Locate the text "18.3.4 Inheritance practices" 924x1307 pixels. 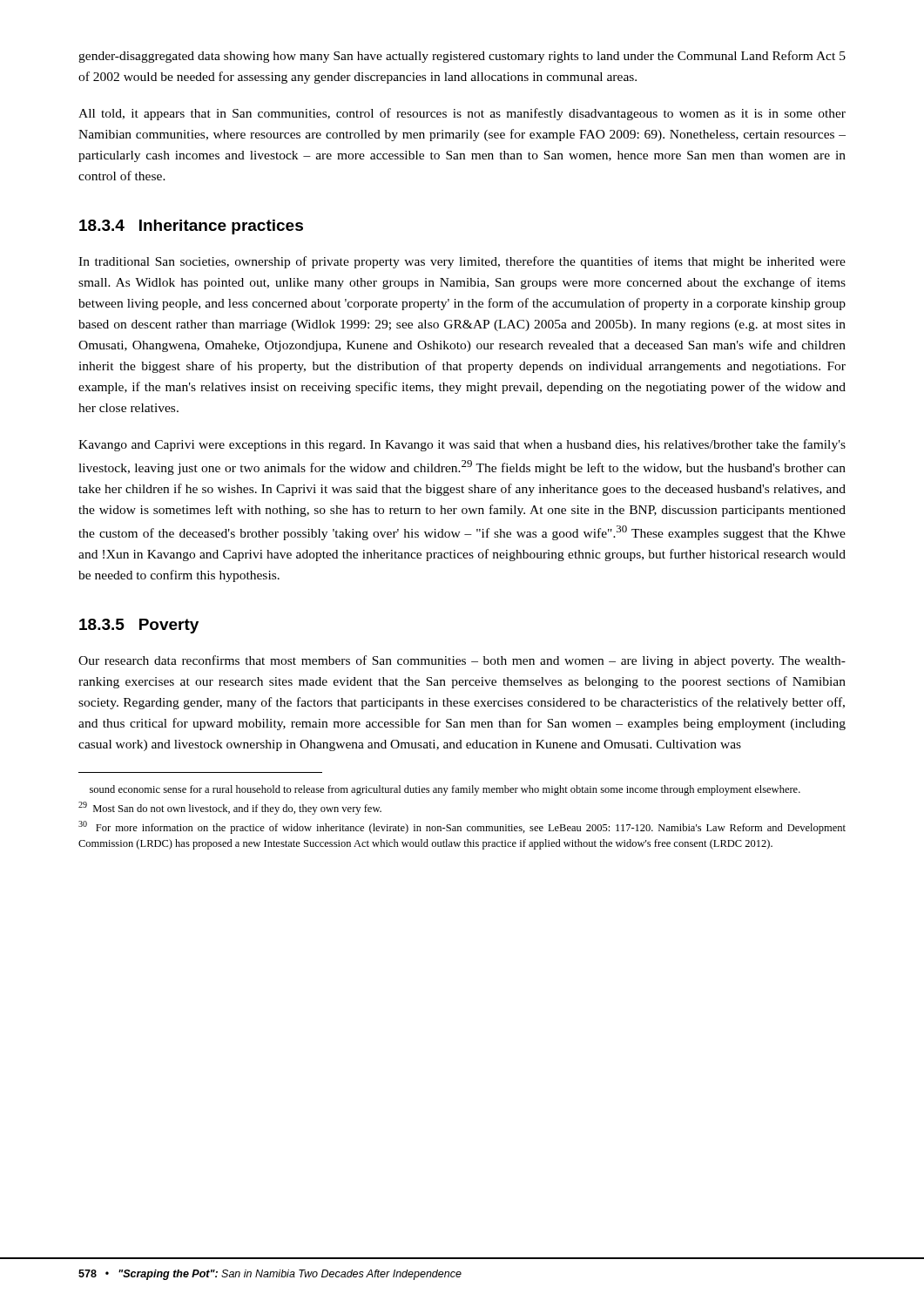click(191, 227)
